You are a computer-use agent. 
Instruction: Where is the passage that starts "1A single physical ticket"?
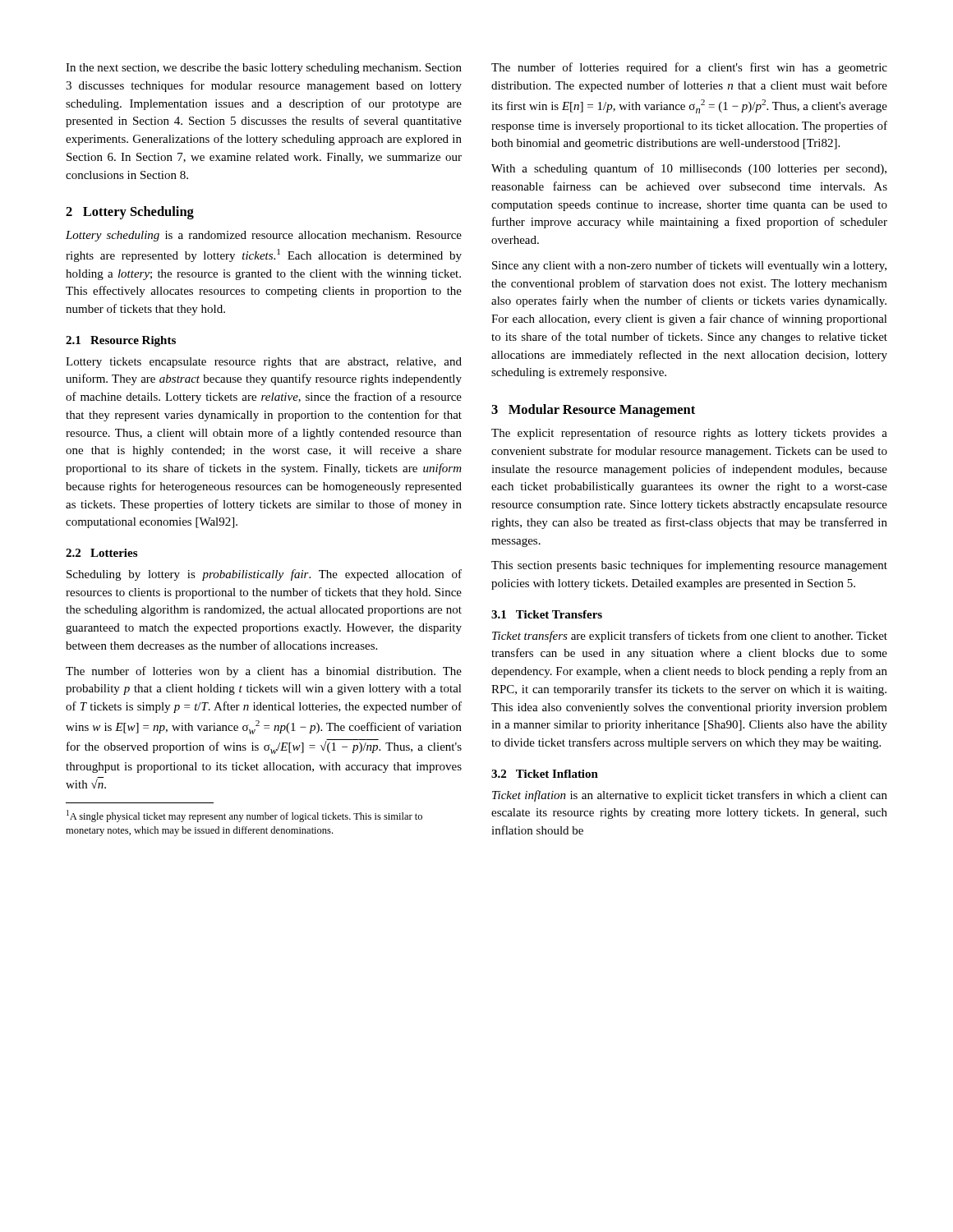pos(244,822)
